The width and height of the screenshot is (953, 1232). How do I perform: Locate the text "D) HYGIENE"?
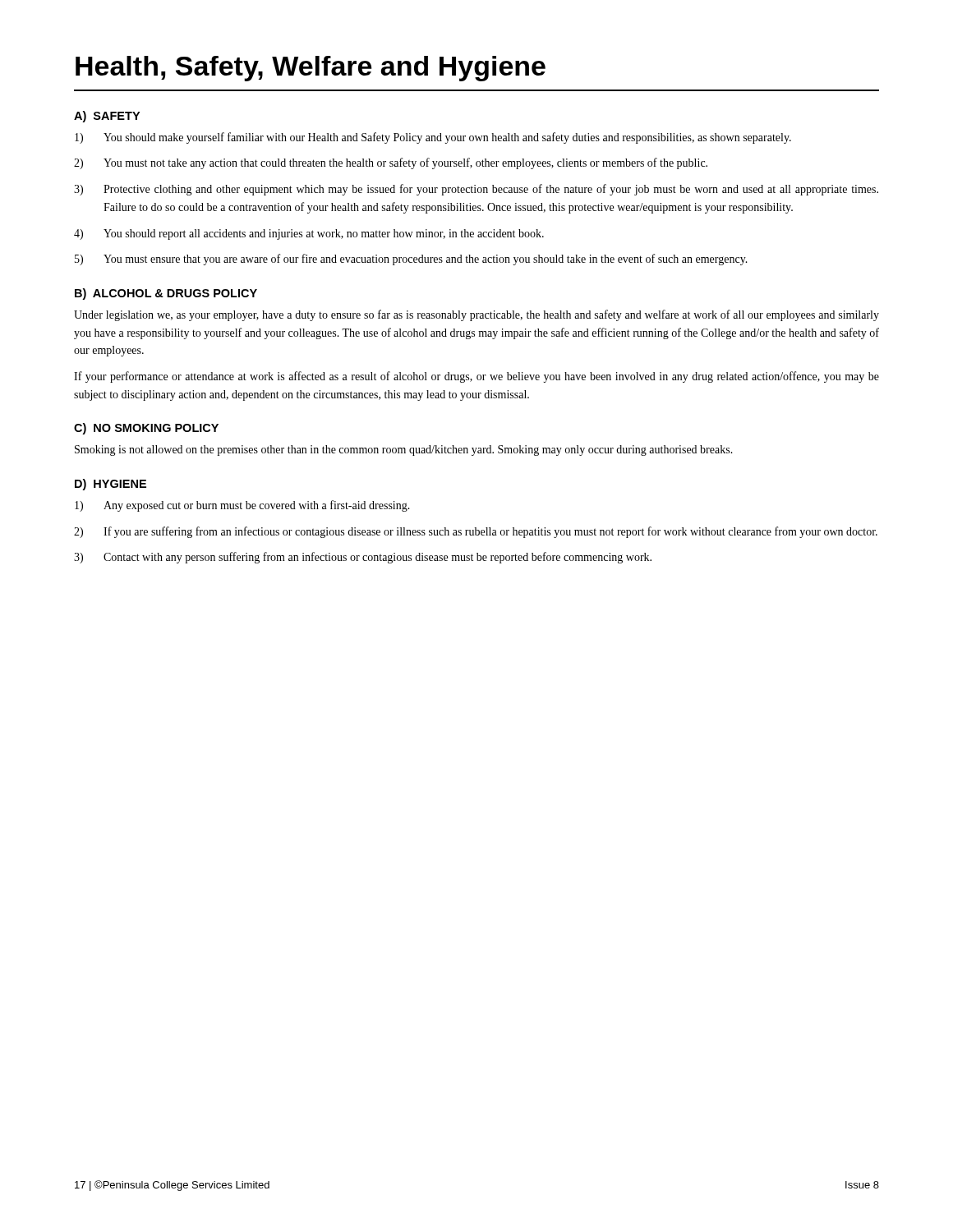coord(110,484)
